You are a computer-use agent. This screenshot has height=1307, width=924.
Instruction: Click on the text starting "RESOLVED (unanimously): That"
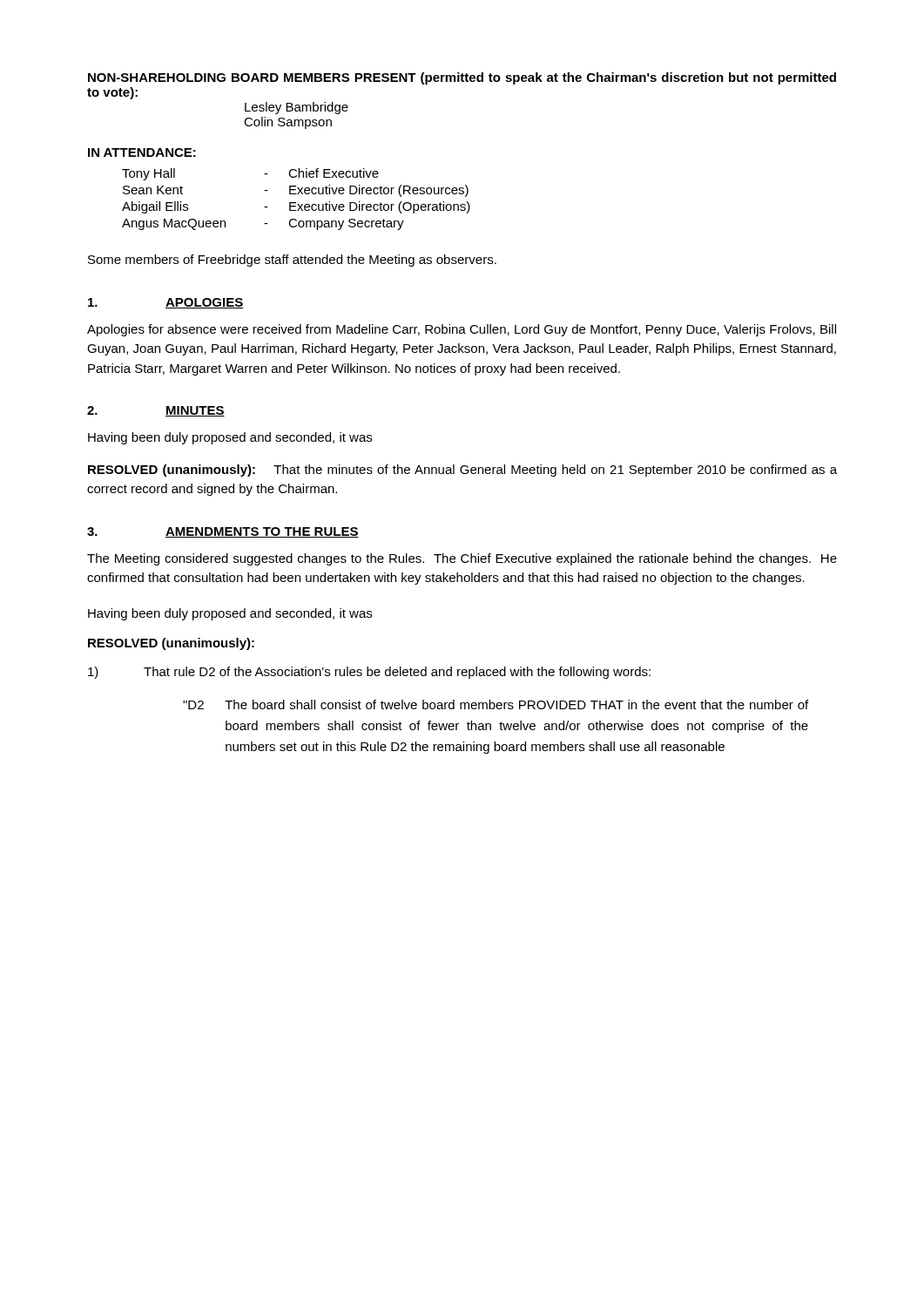click(462, 479)
